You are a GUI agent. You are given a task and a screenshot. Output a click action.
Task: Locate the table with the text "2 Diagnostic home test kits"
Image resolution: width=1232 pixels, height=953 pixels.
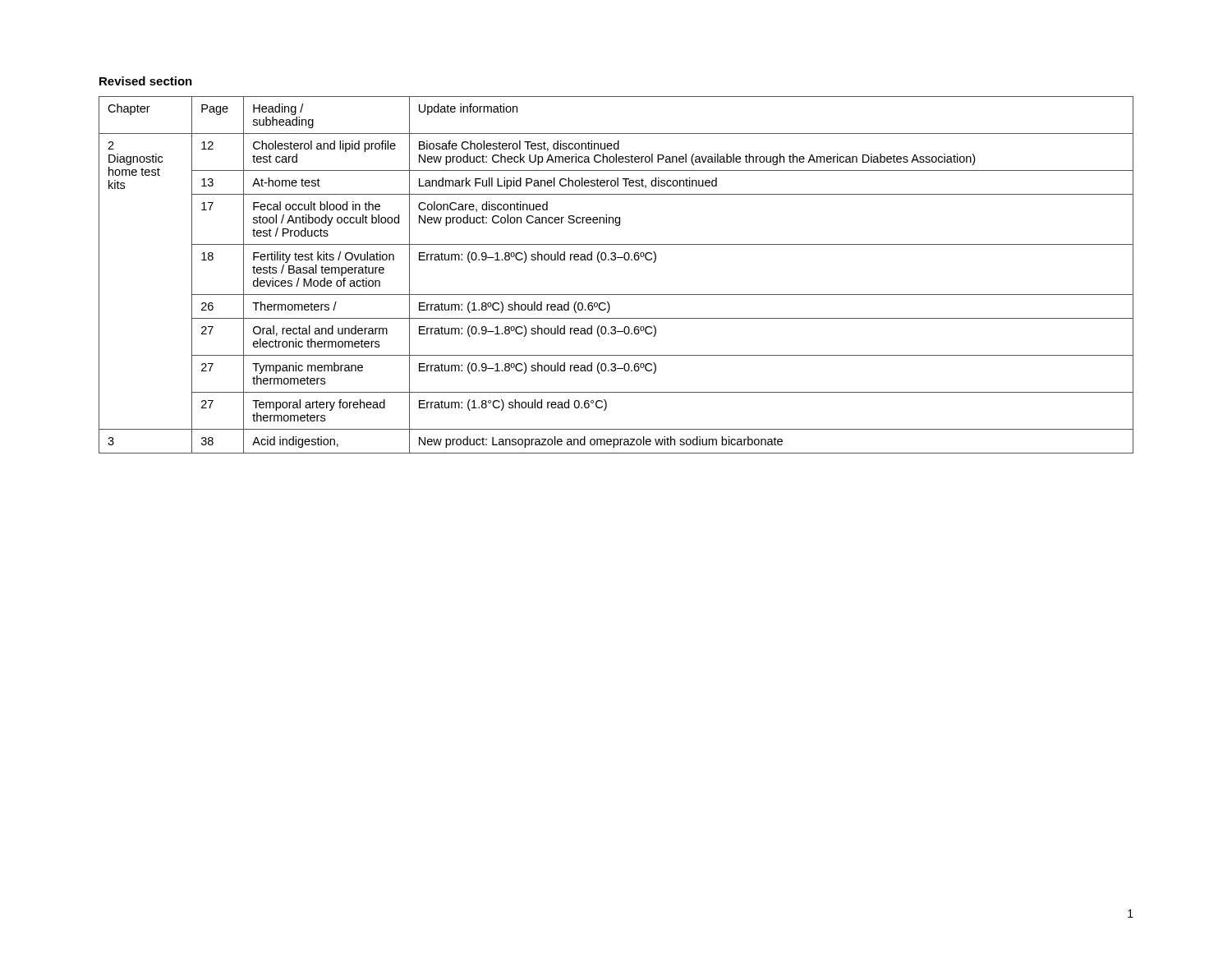[x=616, y=275]
